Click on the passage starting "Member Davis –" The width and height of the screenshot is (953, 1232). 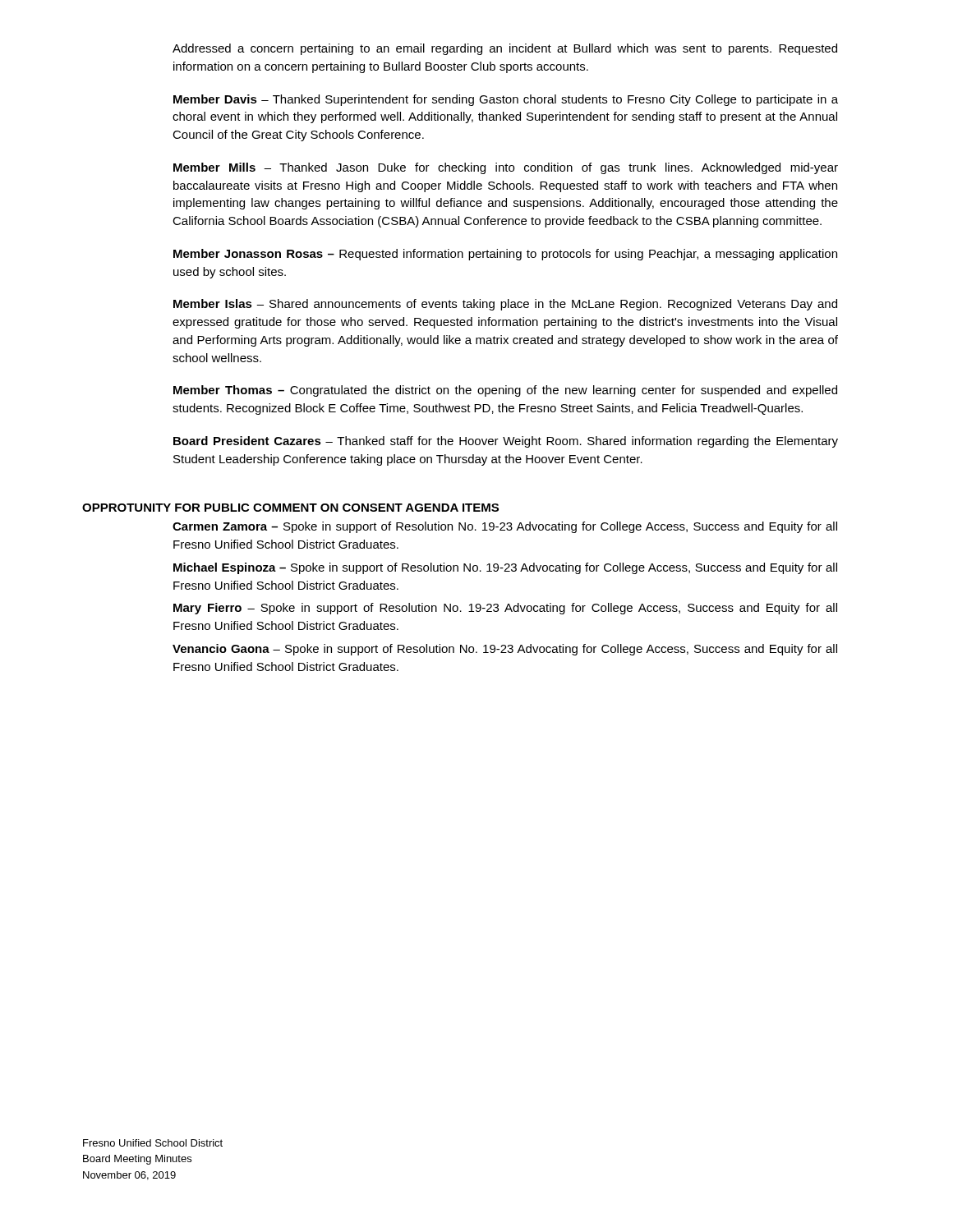[505, 116]
